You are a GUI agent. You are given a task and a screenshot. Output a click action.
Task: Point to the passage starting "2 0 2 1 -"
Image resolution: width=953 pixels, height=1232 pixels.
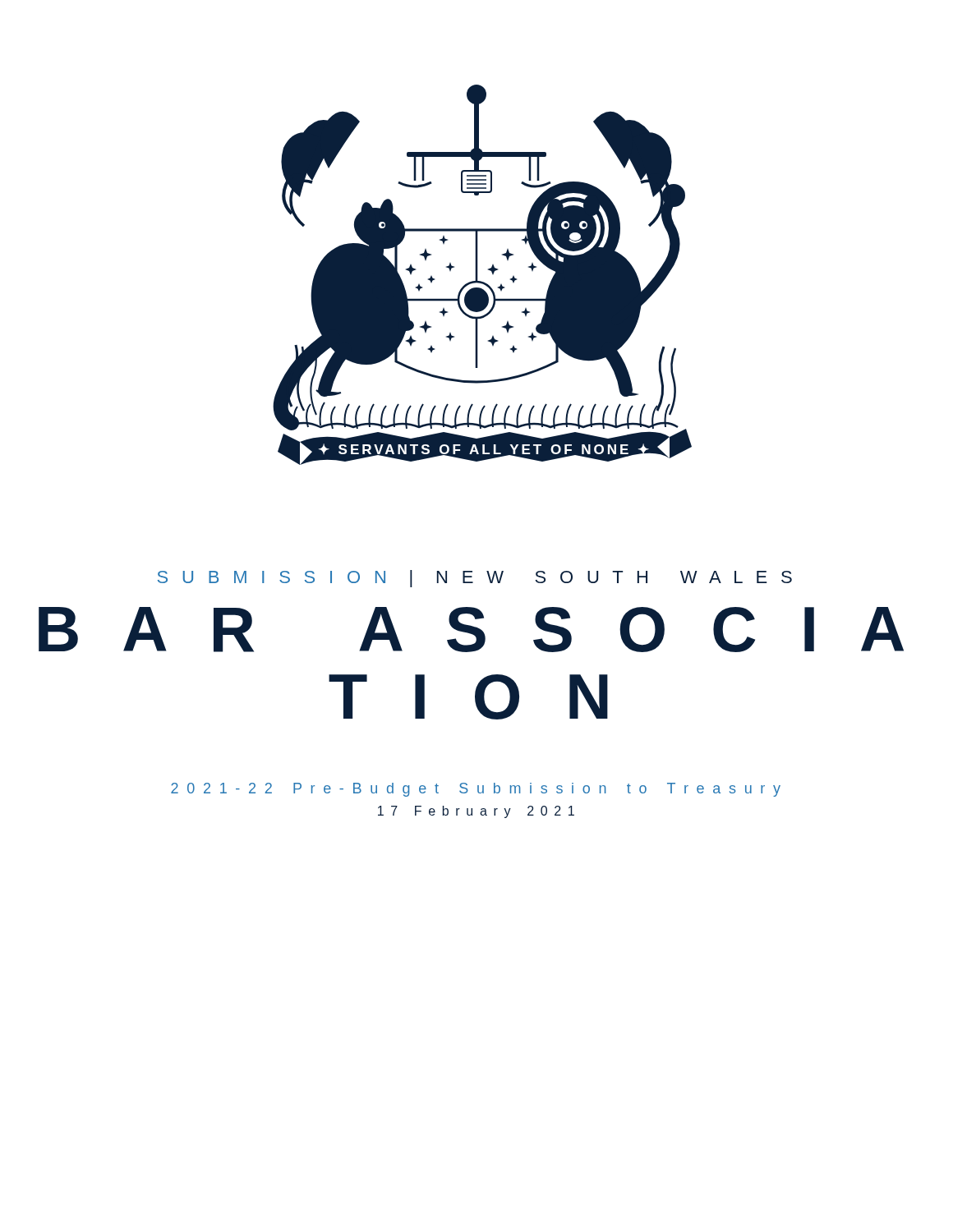coord(476,799)
